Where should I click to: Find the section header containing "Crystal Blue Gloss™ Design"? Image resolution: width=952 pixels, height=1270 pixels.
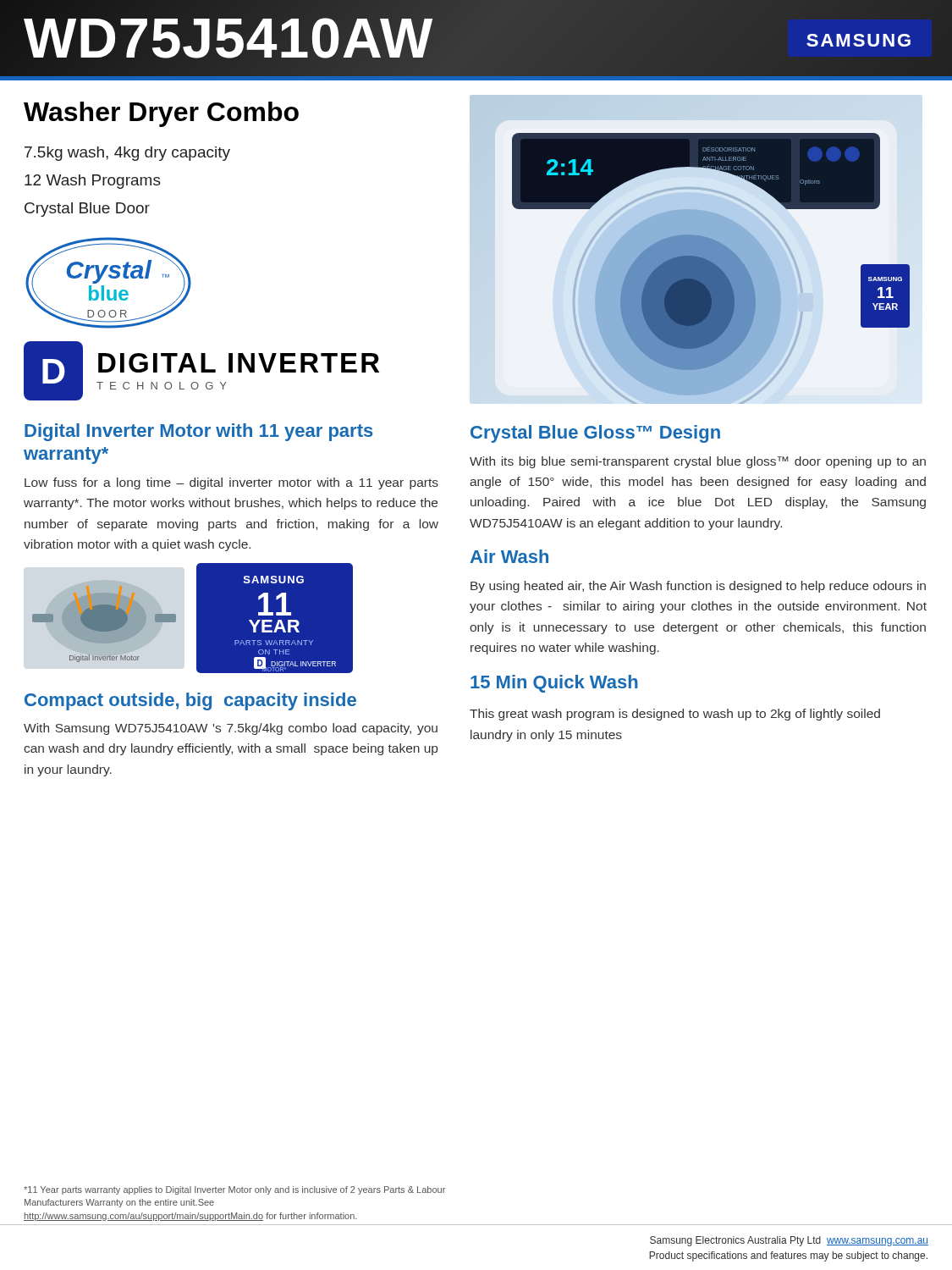[x=595, y=432]
